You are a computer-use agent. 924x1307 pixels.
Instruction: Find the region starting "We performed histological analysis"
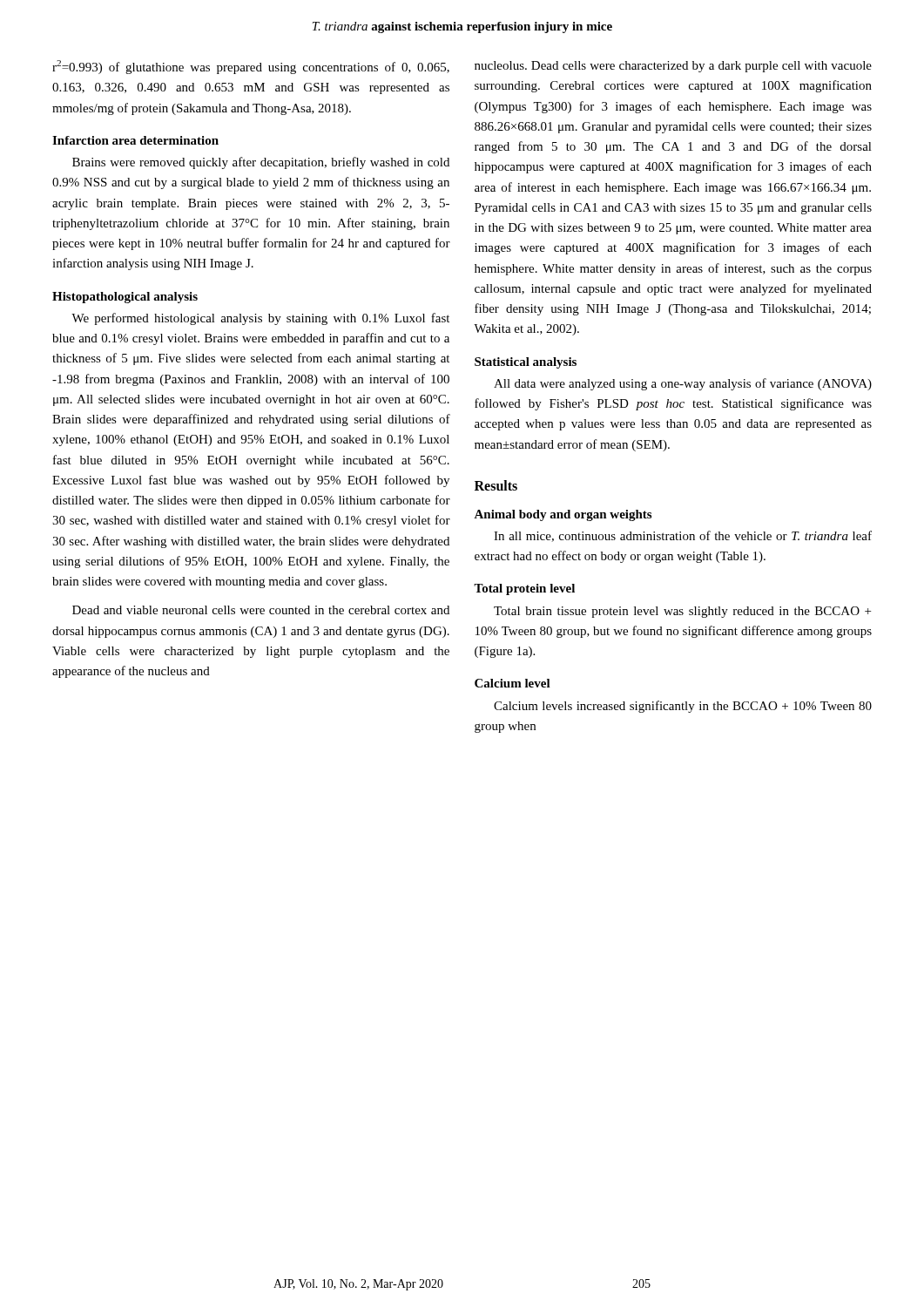tap(251, 450)
